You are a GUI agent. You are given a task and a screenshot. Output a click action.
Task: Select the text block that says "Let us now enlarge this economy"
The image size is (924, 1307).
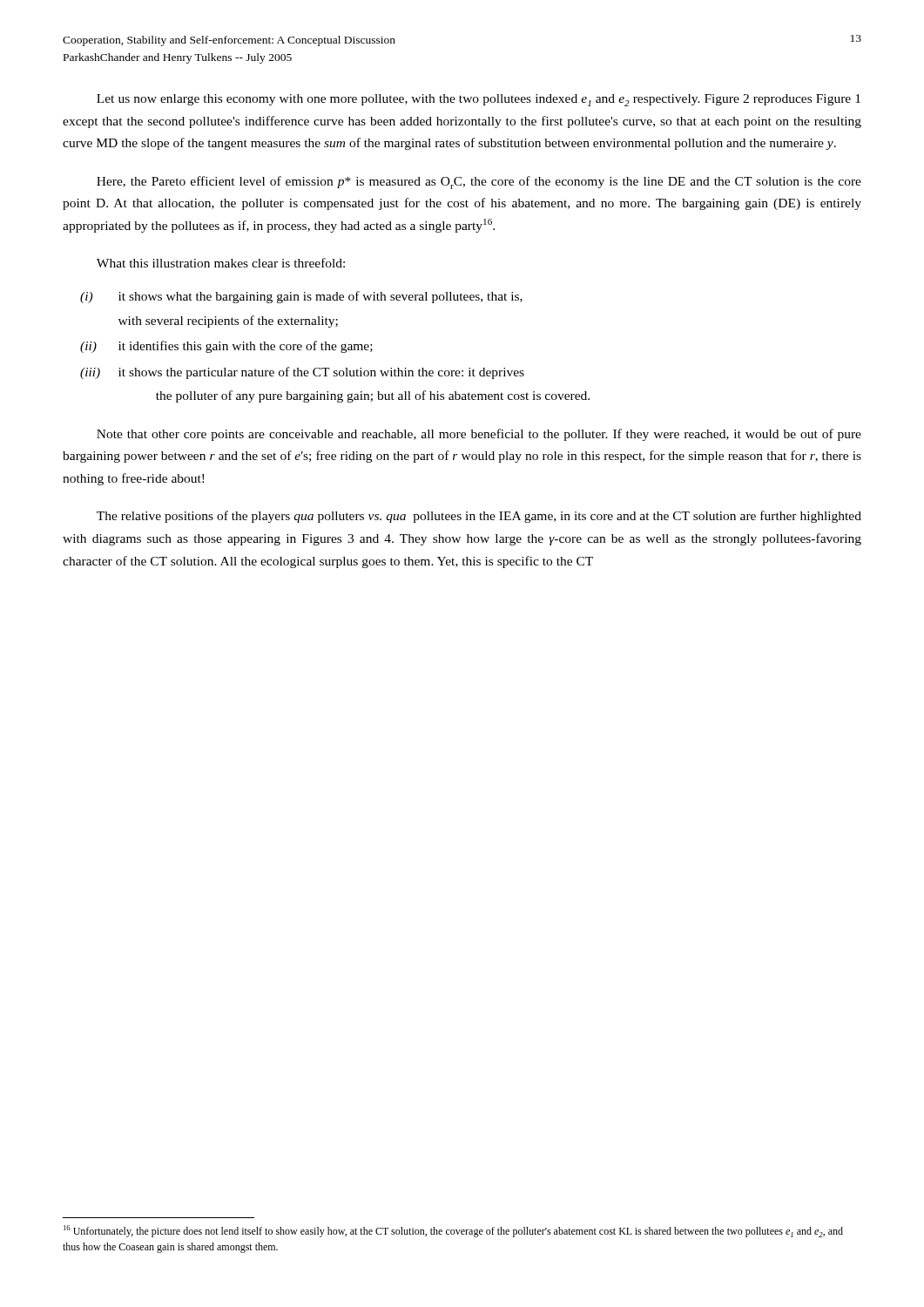(x=462, y=120)
